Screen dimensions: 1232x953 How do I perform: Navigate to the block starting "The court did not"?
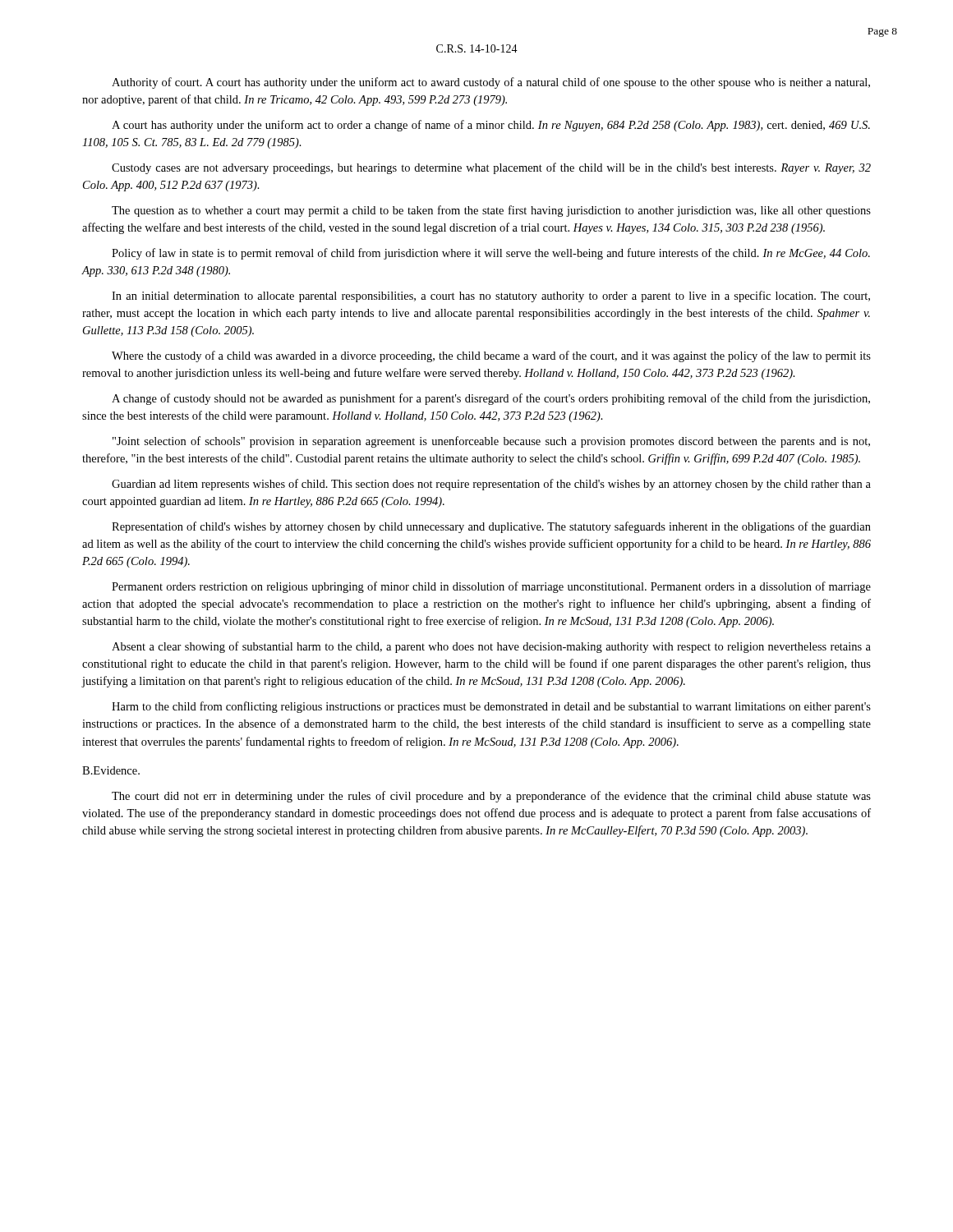coord(476,813)
